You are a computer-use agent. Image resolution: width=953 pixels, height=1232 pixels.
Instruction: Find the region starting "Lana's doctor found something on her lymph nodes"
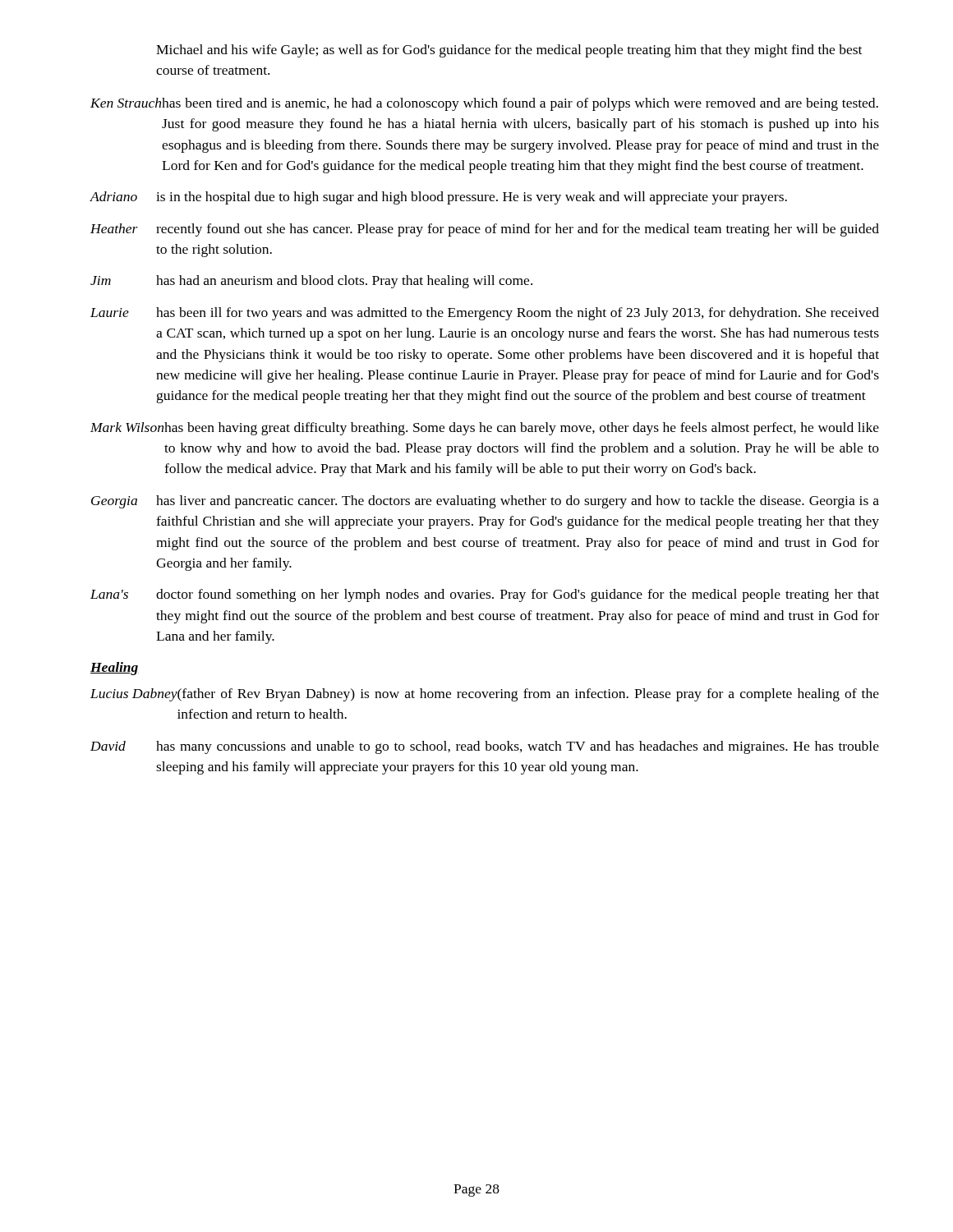pyautogui.click(x=485, y=615)
